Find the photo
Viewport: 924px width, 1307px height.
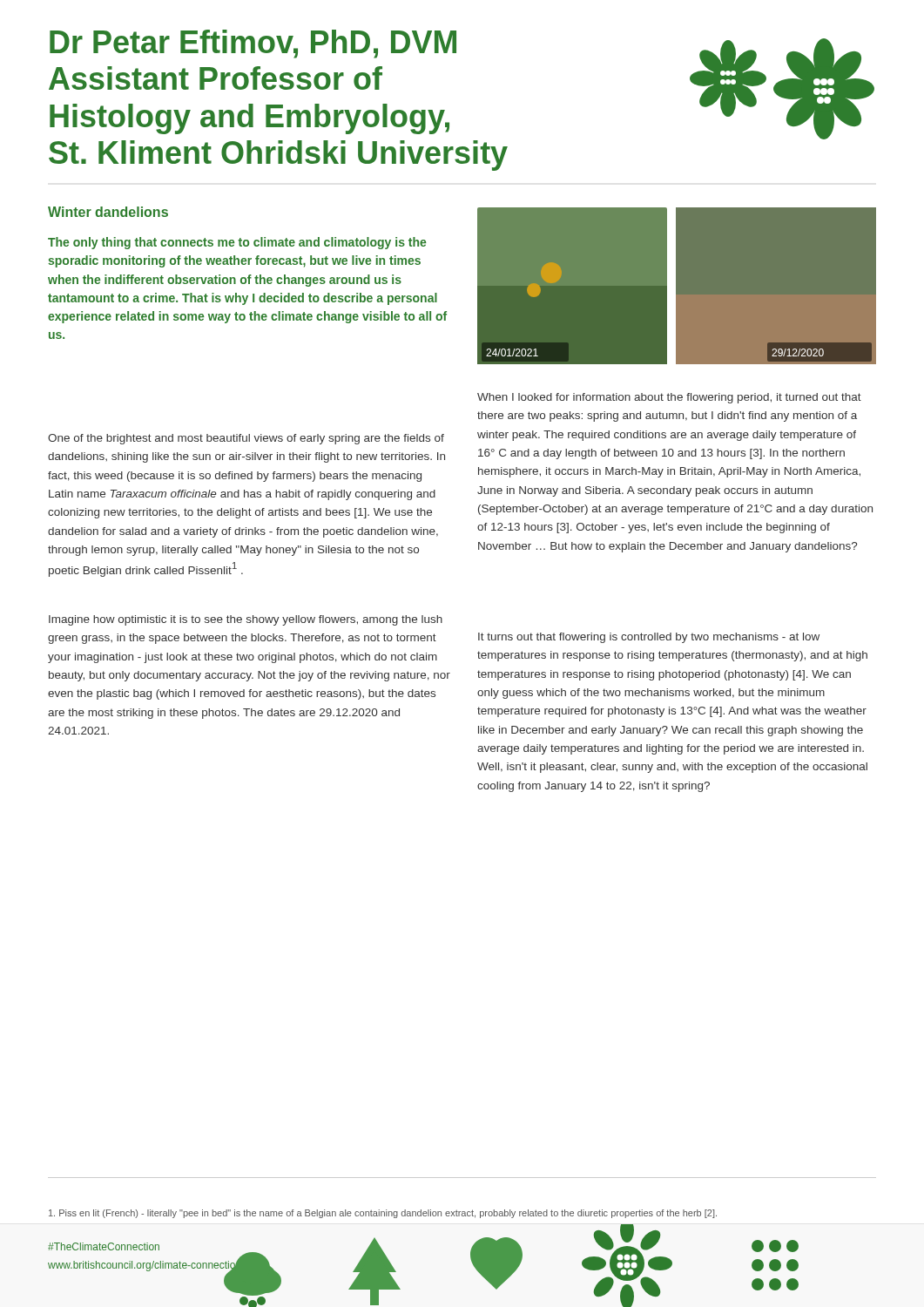677,290
